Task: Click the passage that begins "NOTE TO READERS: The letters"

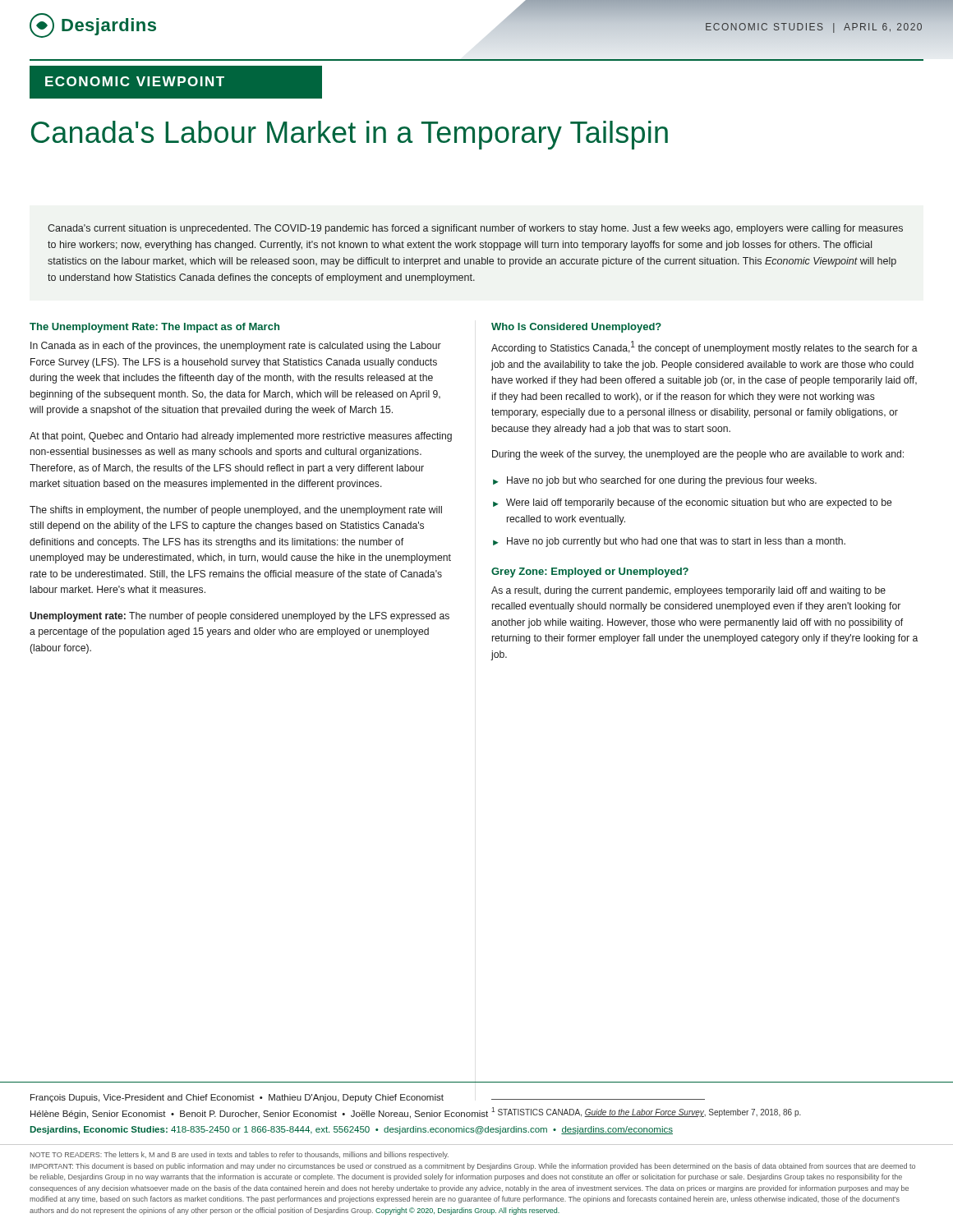Action: click(473, 1183)
